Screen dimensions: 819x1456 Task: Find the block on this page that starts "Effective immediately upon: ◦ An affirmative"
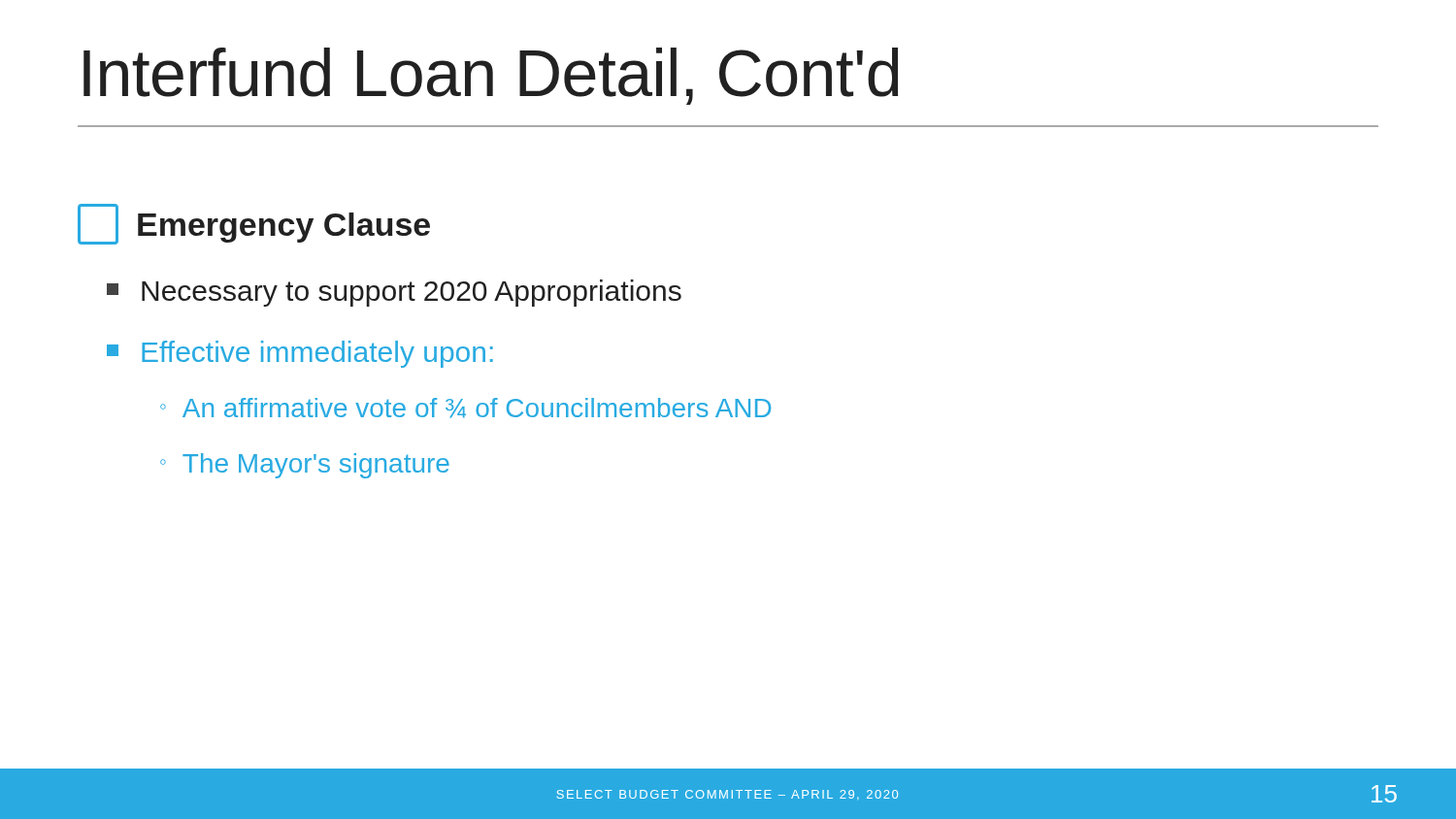pos(743,416)
